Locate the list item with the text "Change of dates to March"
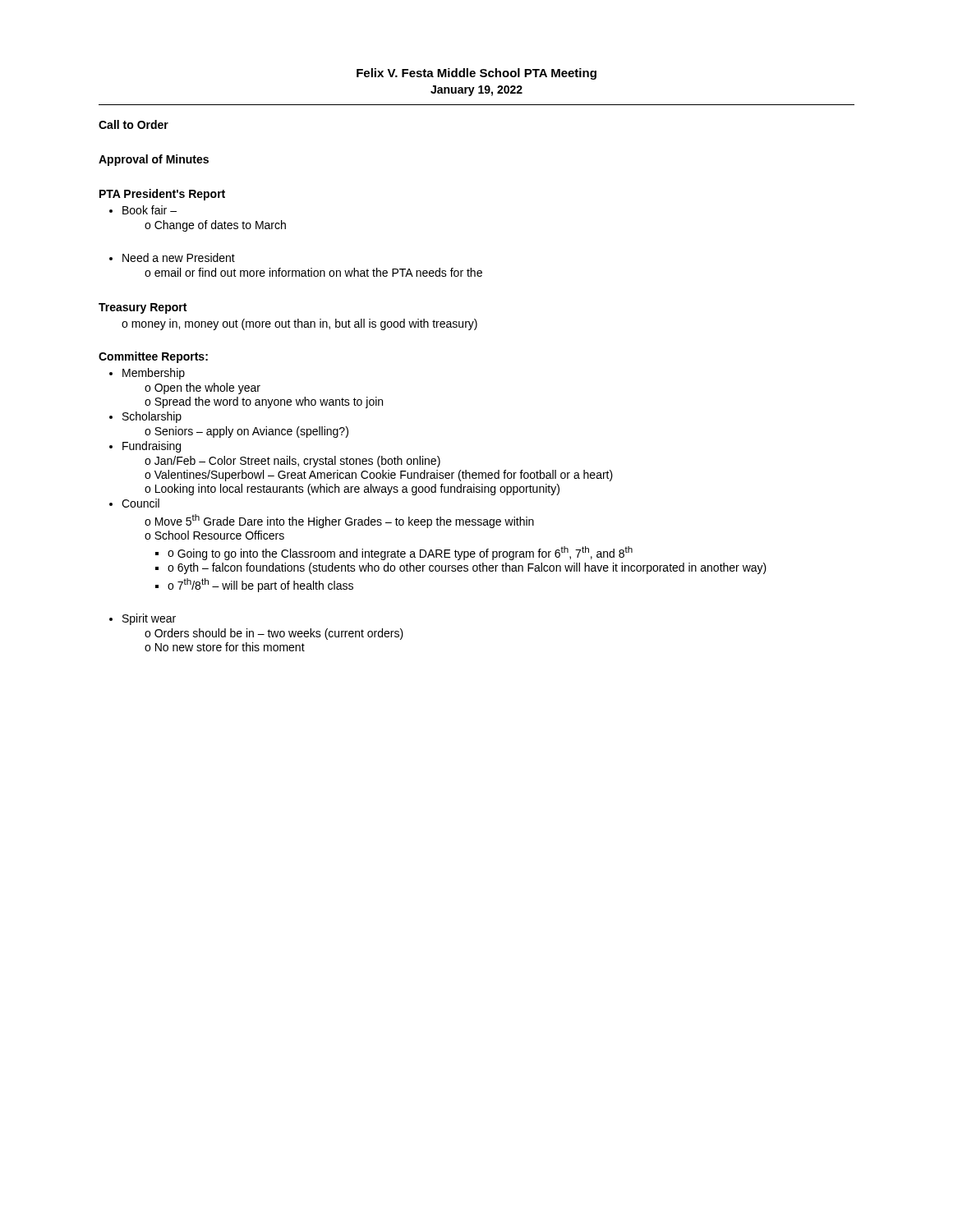This screenshot has width=953, height=1232. [x=220, y=225]
